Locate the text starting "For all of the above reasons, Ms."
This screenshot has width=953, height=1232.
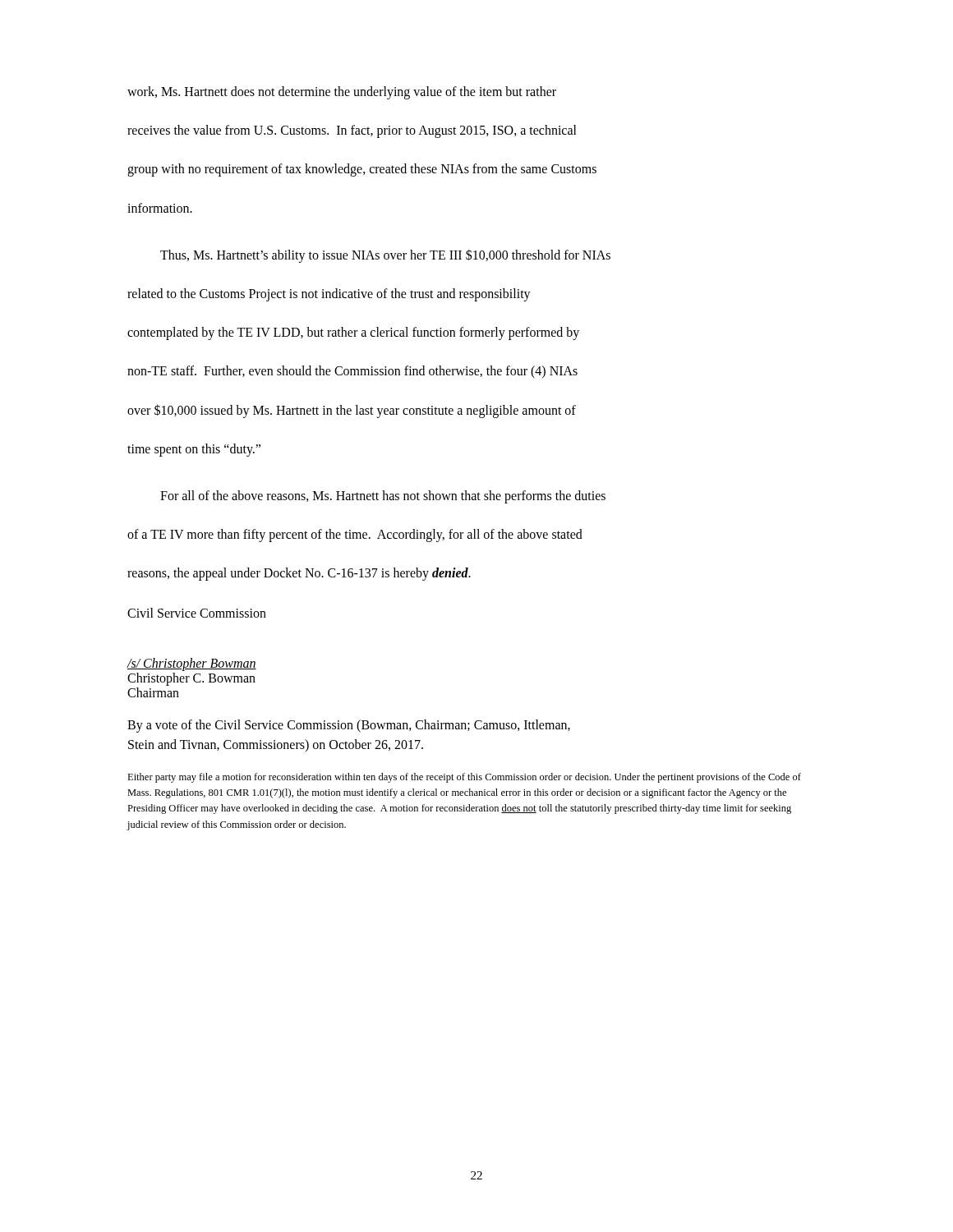tap(474, 534)
